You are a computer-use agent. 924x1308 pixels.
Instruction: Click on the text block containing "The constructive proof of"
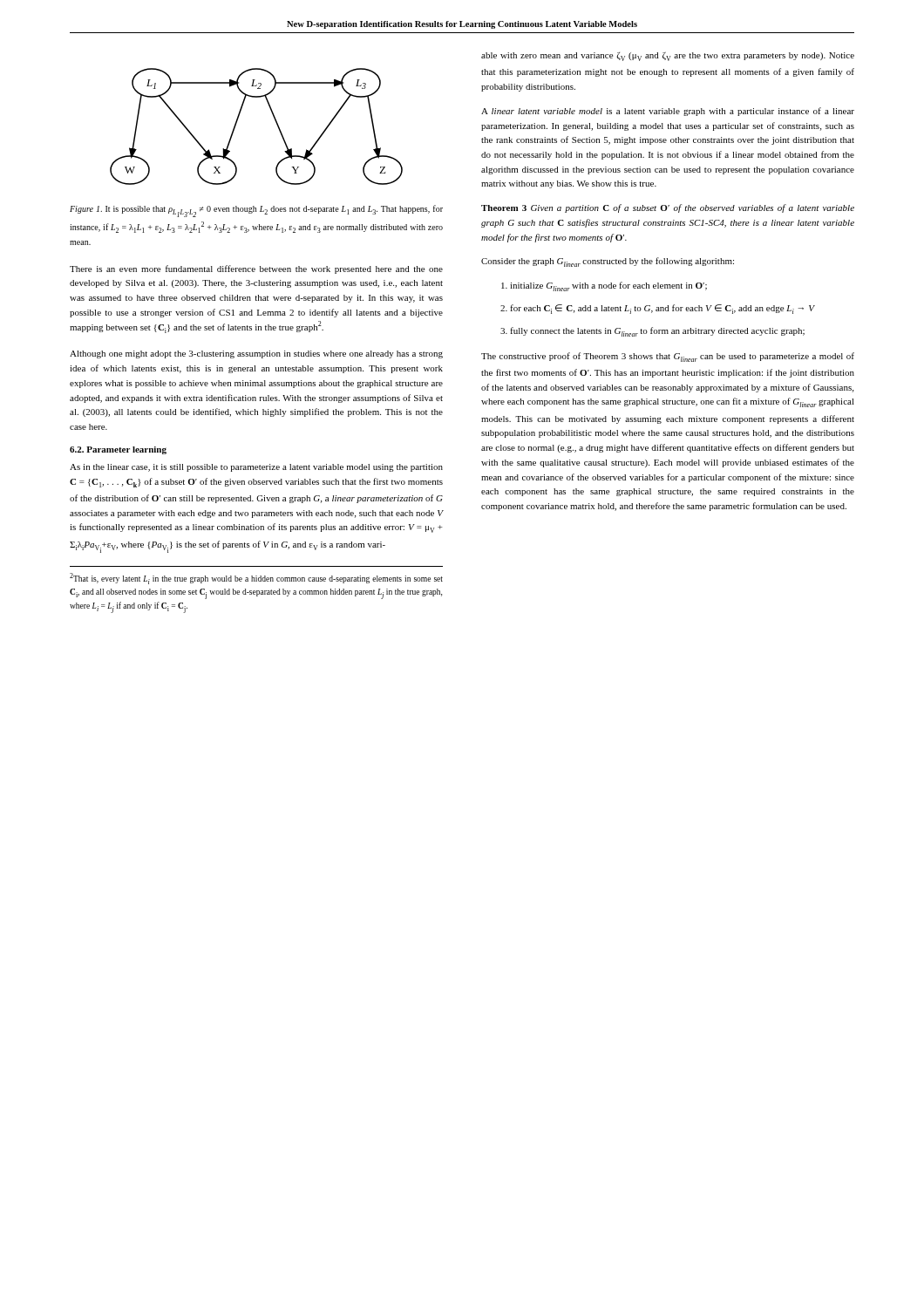pos(668,431)
